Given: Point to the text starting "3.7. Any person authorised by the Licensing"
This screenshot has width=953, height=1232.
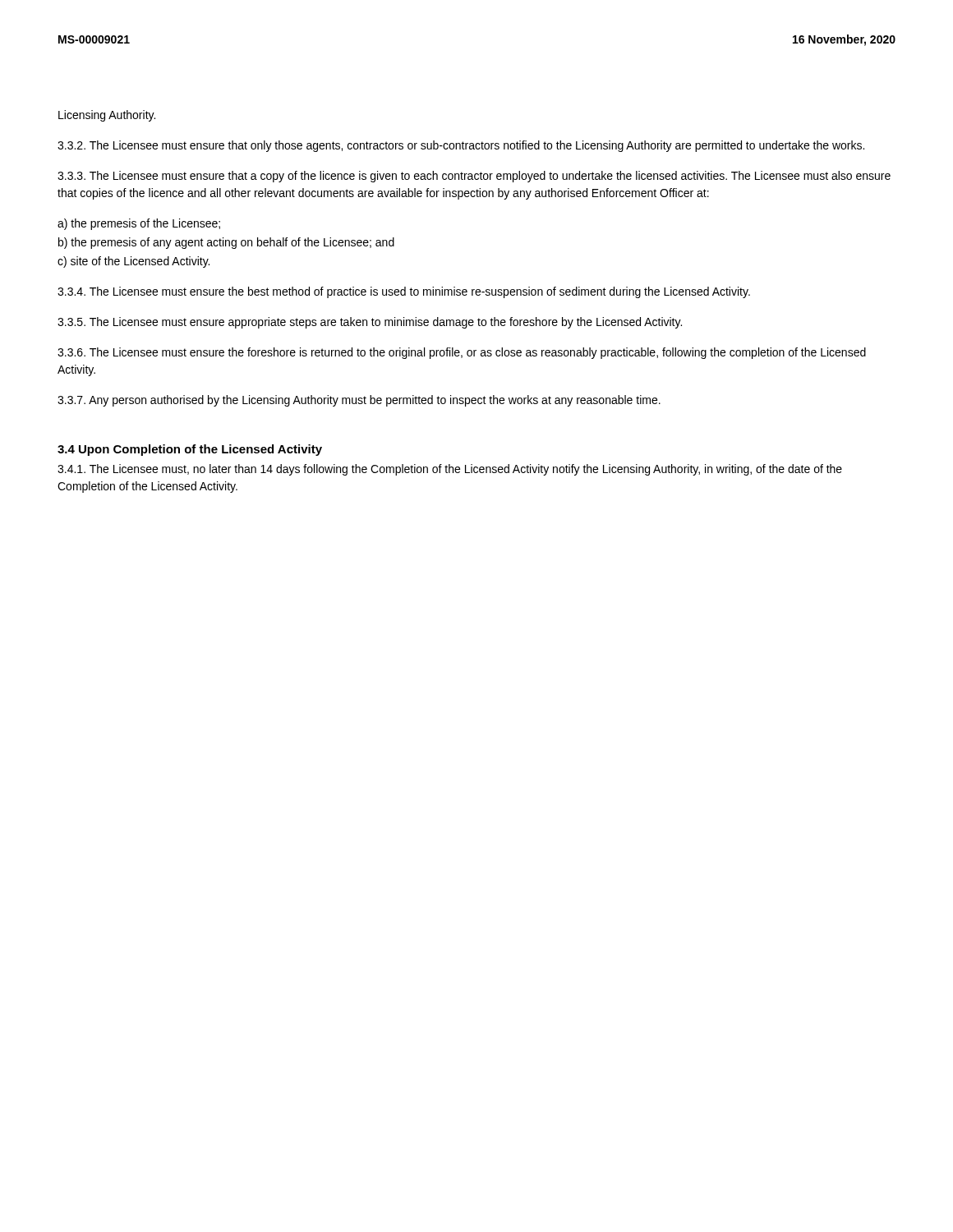Looking at the screenshot, I should pos(359,400).
